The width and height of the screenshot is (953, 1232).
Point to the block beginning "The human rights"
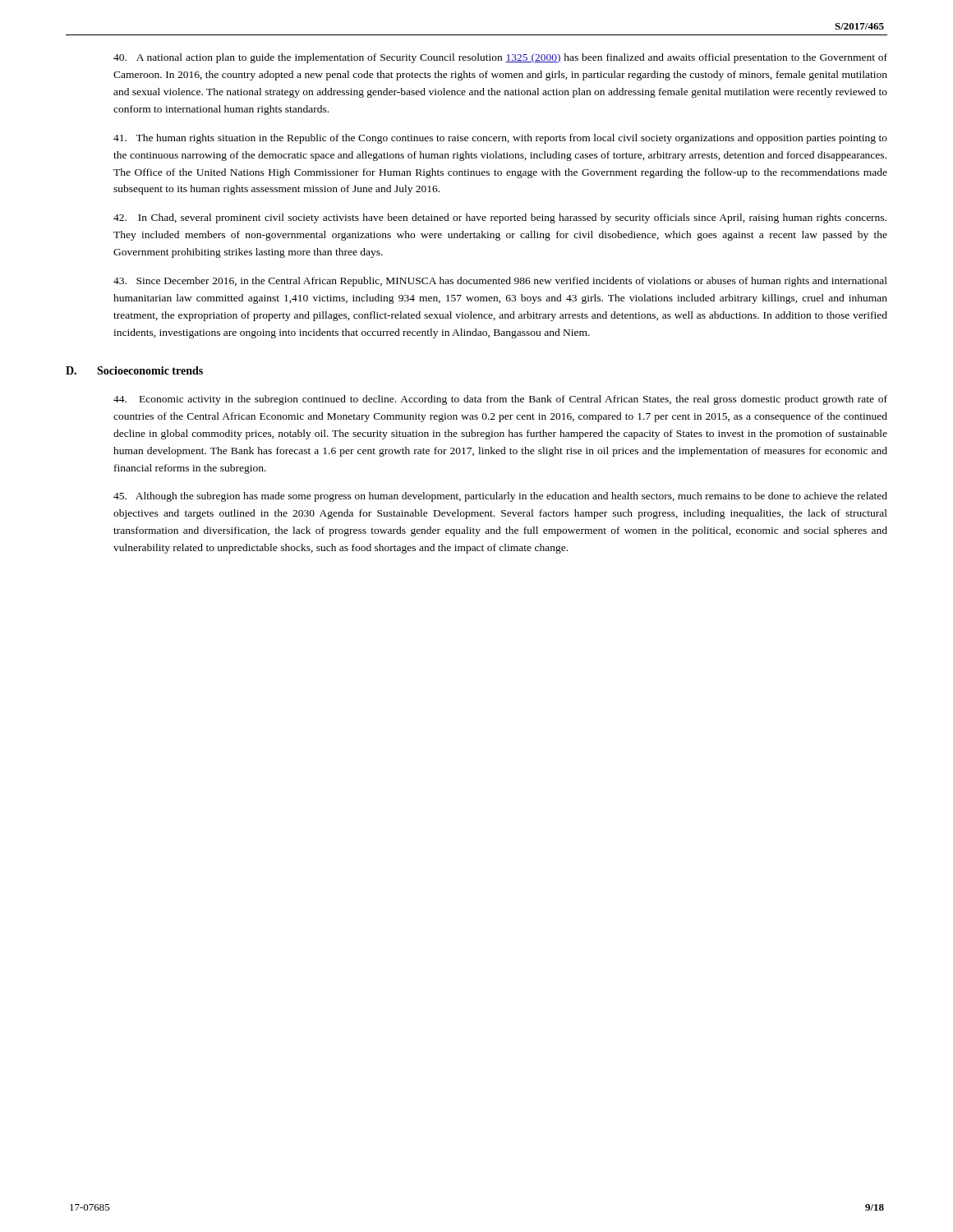500,163
